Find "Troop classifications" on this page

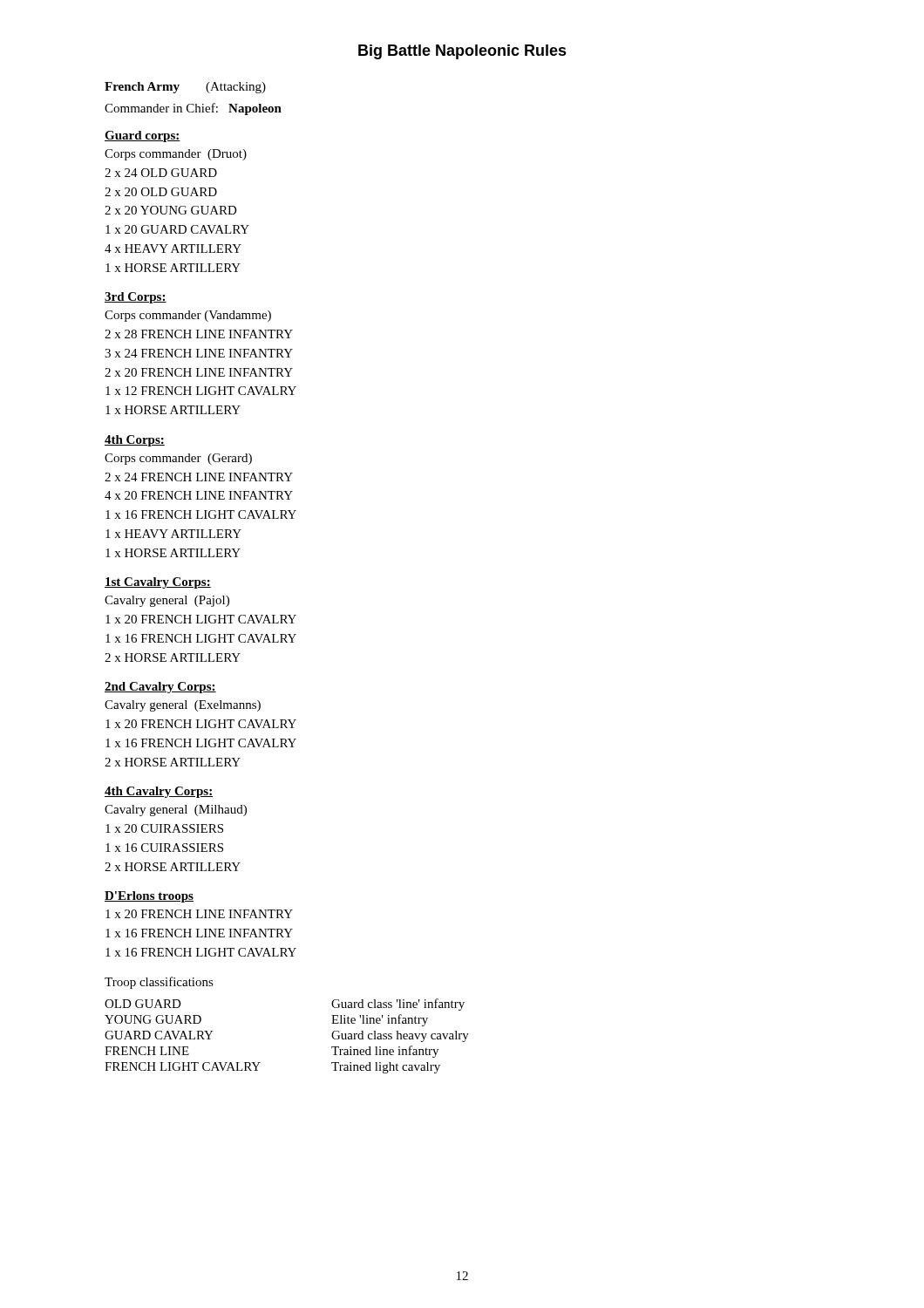pyautogui.click(x=159, y=981)
